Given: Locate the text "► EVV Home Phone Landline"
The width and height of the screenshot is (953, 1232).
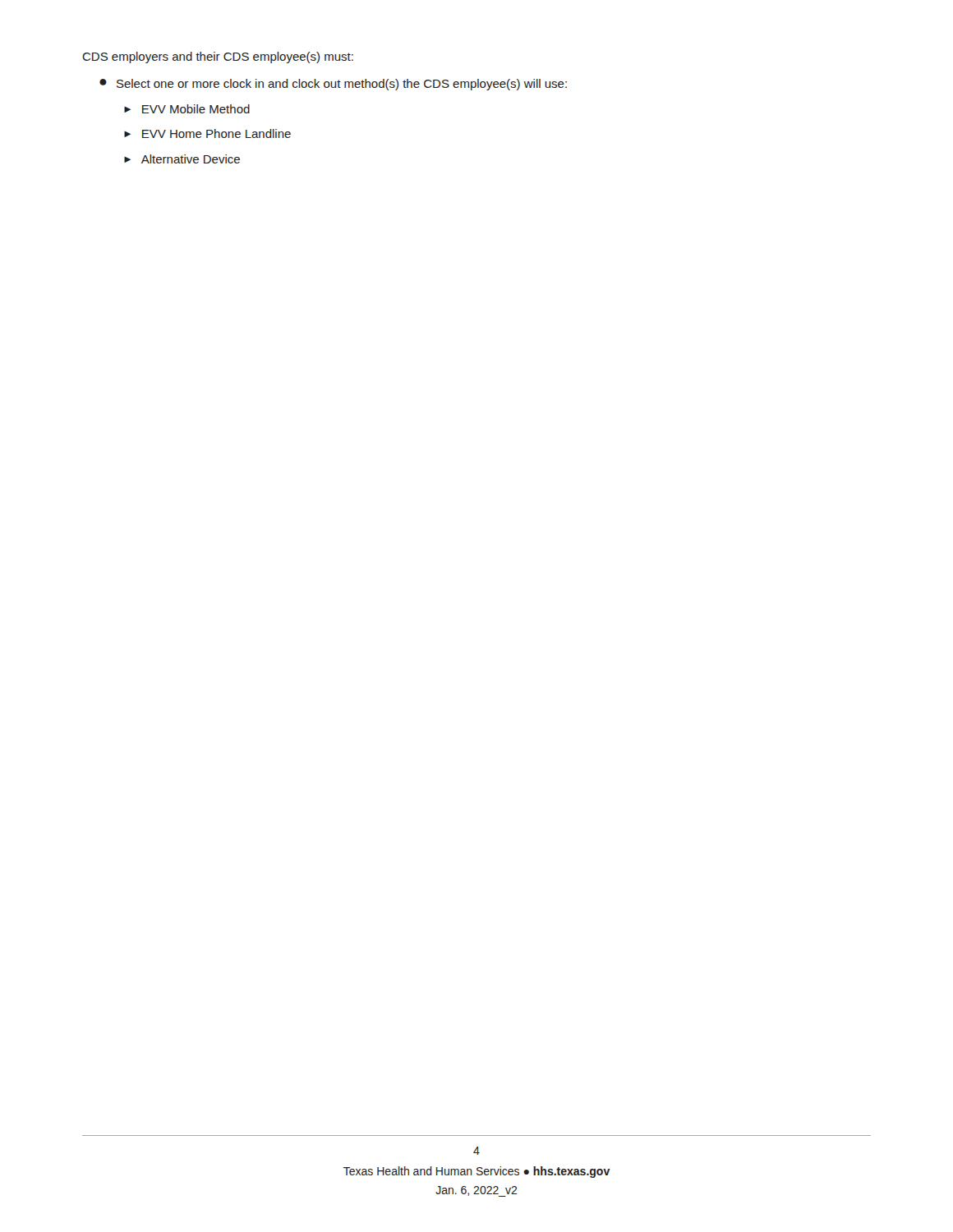Looking at the screenshot, I should [x=207, y=134].
